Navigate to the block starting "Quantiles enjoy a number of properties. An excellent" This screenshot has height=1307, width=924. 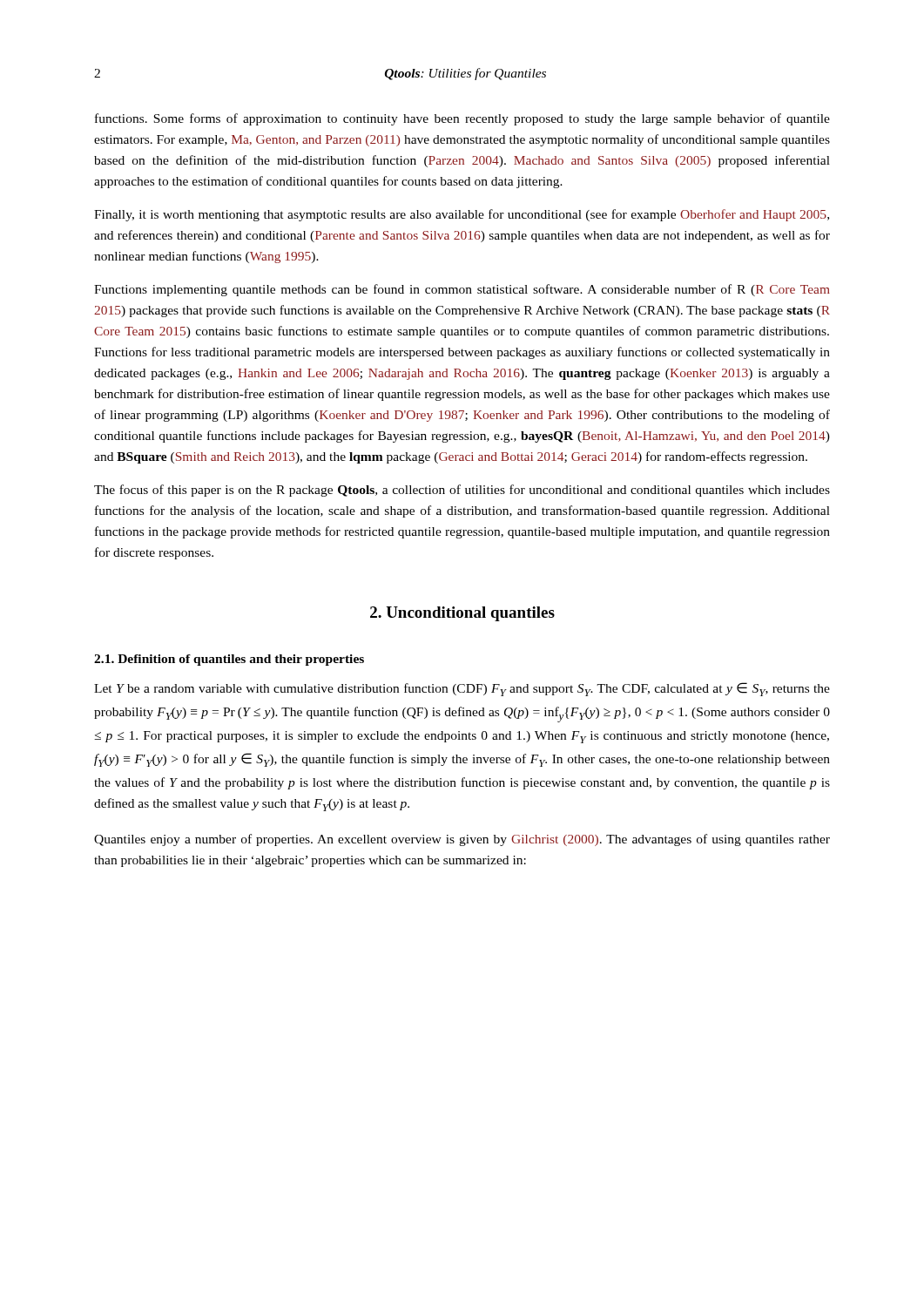click(462, 850)
